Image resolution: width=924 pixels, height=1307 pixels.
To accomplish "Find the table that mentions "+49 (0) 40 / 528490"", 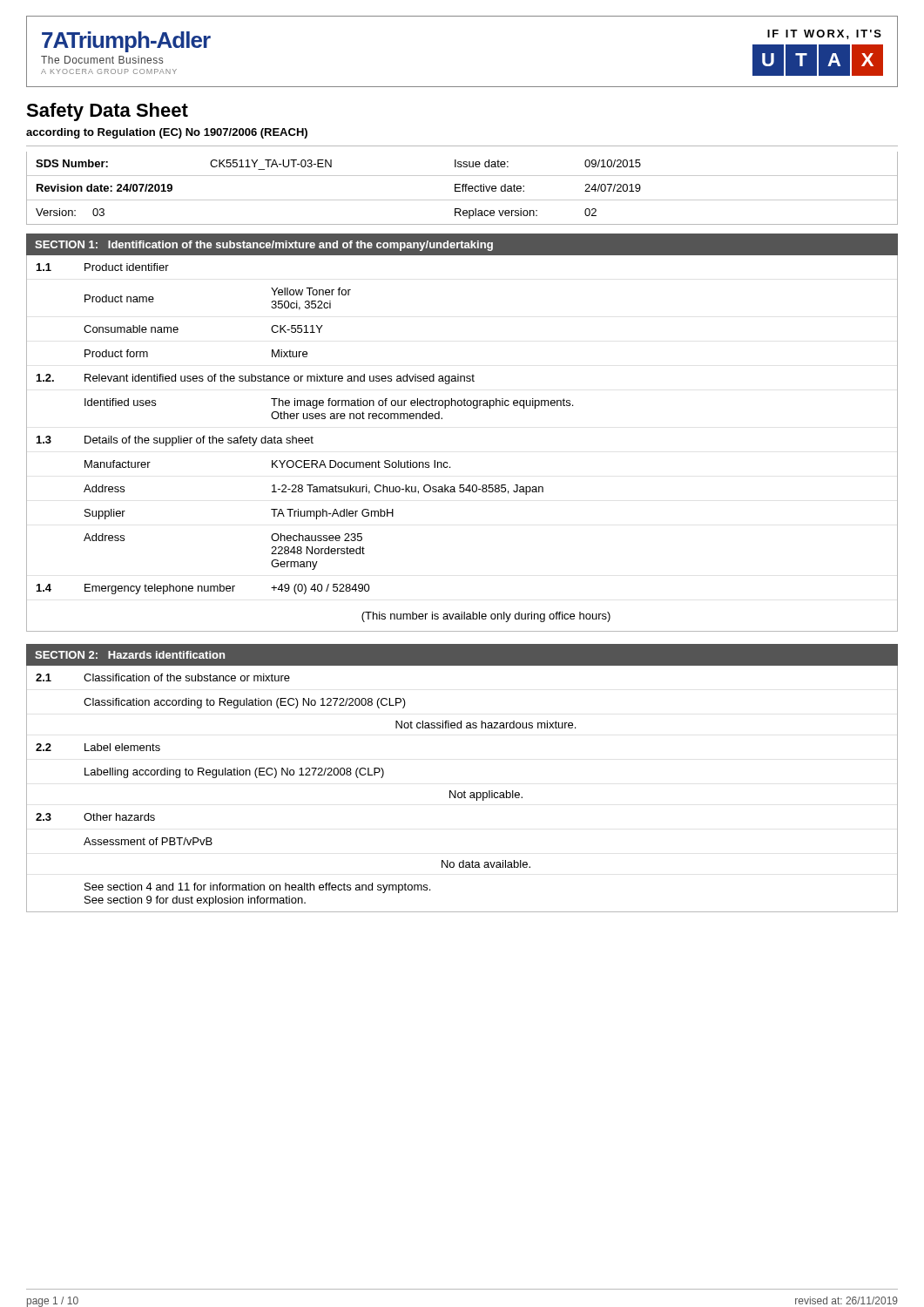I will click(x=462, y=443).
